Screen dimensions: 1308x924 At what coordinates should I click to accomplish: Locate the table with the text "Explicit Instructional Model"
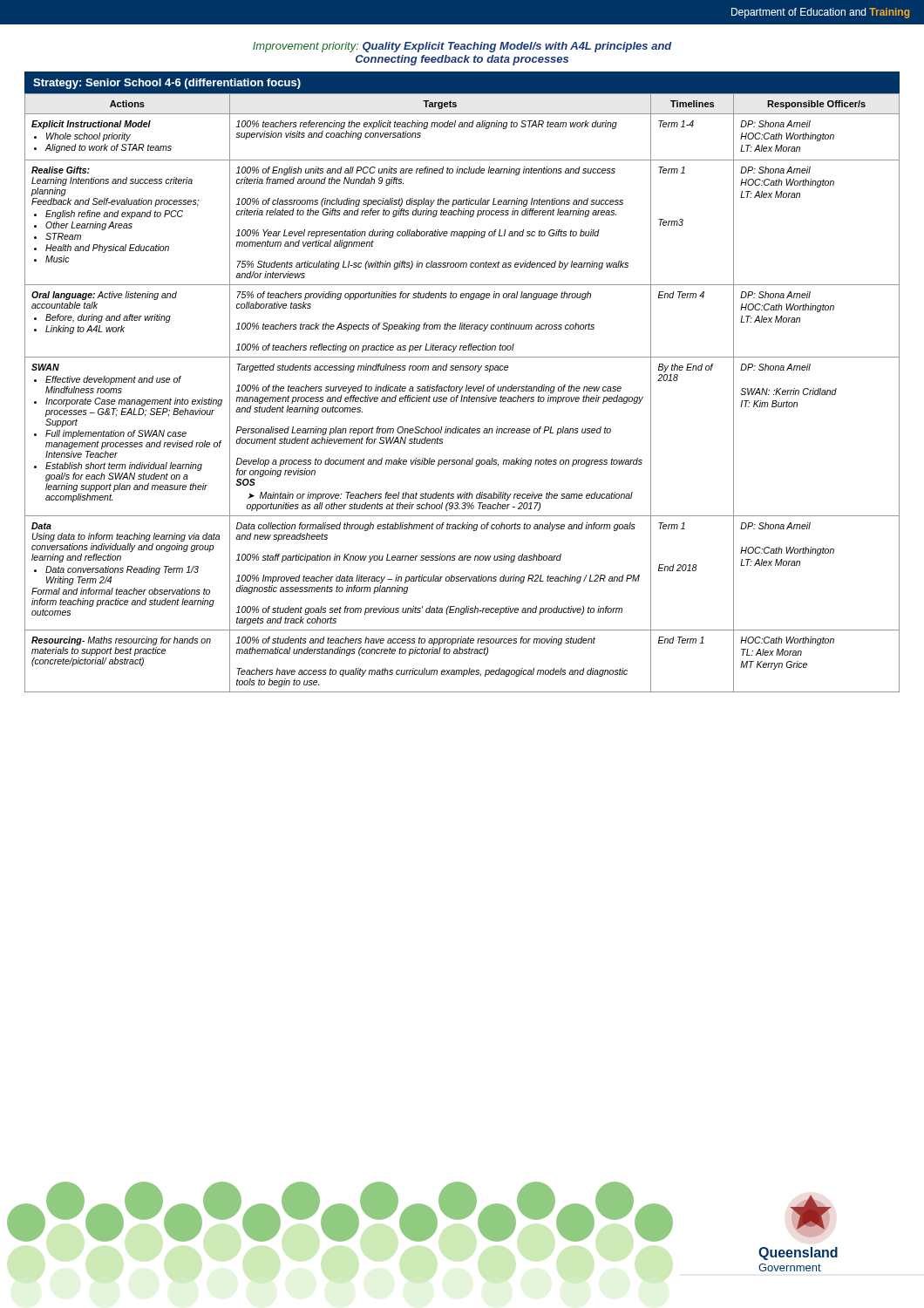click(462, 393)
